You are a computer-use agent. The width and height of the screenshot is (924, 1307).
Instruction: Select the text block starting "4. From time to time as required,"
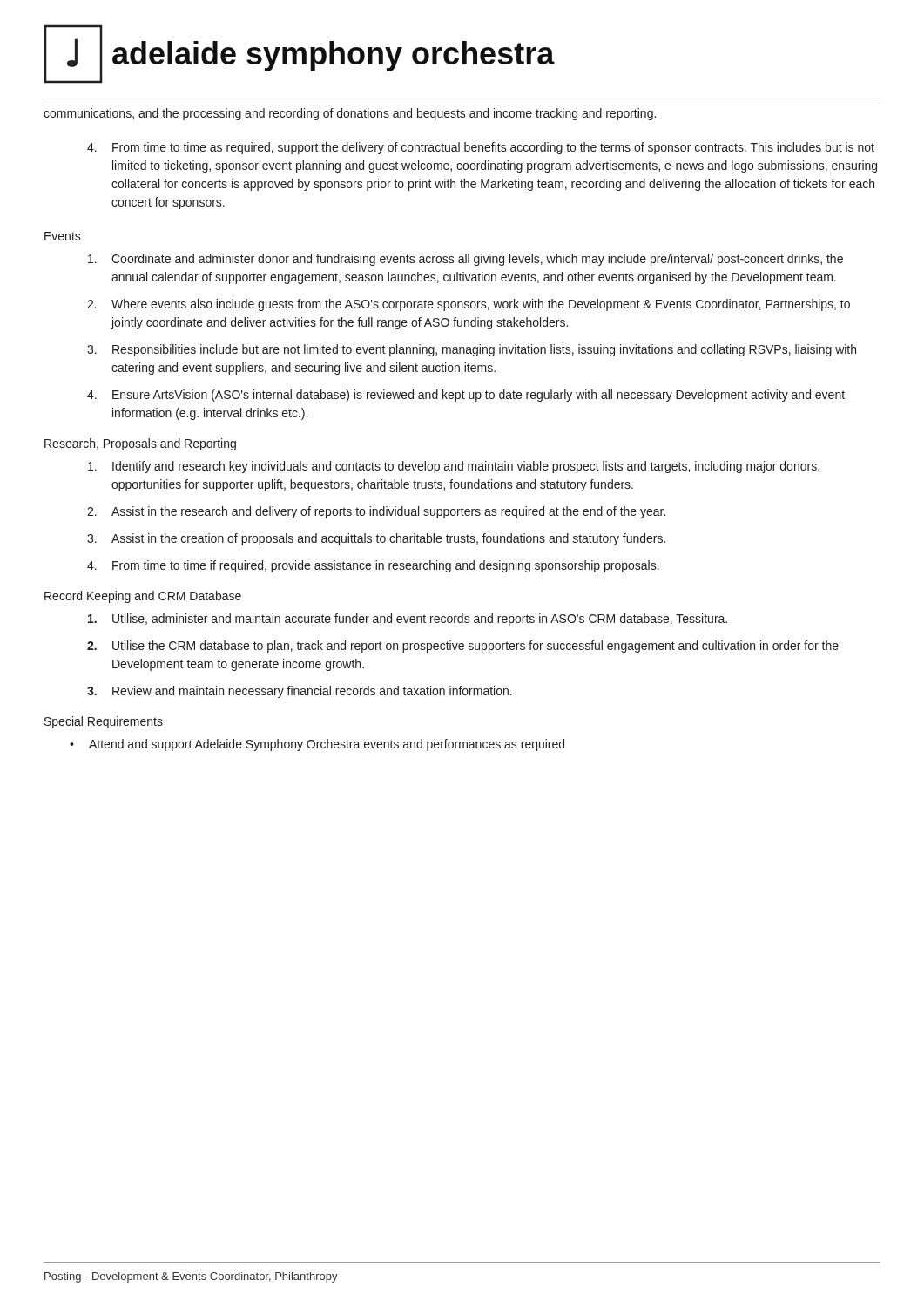tap(484, 175)
